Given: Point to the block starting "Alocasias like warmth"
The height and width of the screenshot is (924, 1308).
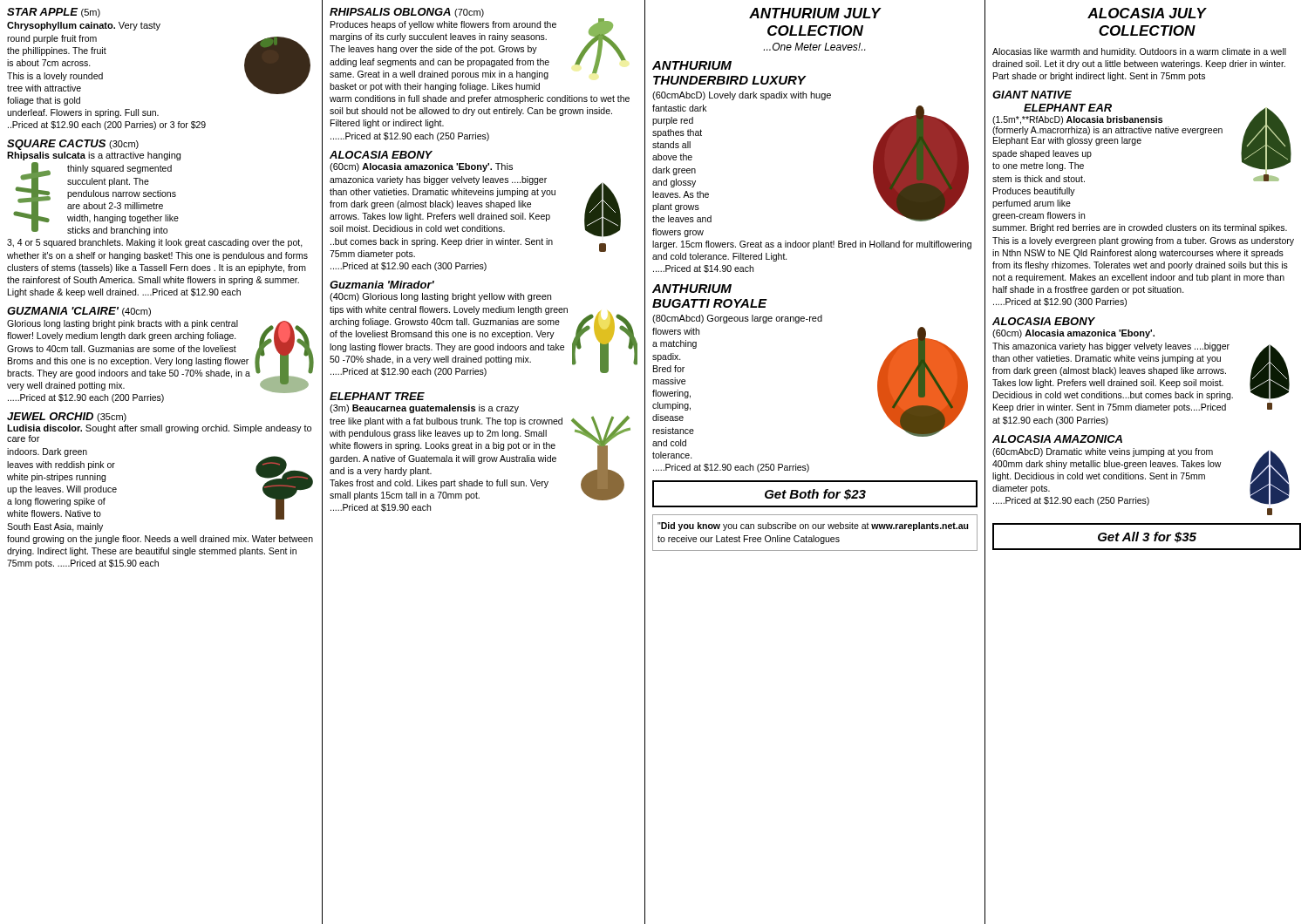Looking at the screenshot, I should 1147,64.
